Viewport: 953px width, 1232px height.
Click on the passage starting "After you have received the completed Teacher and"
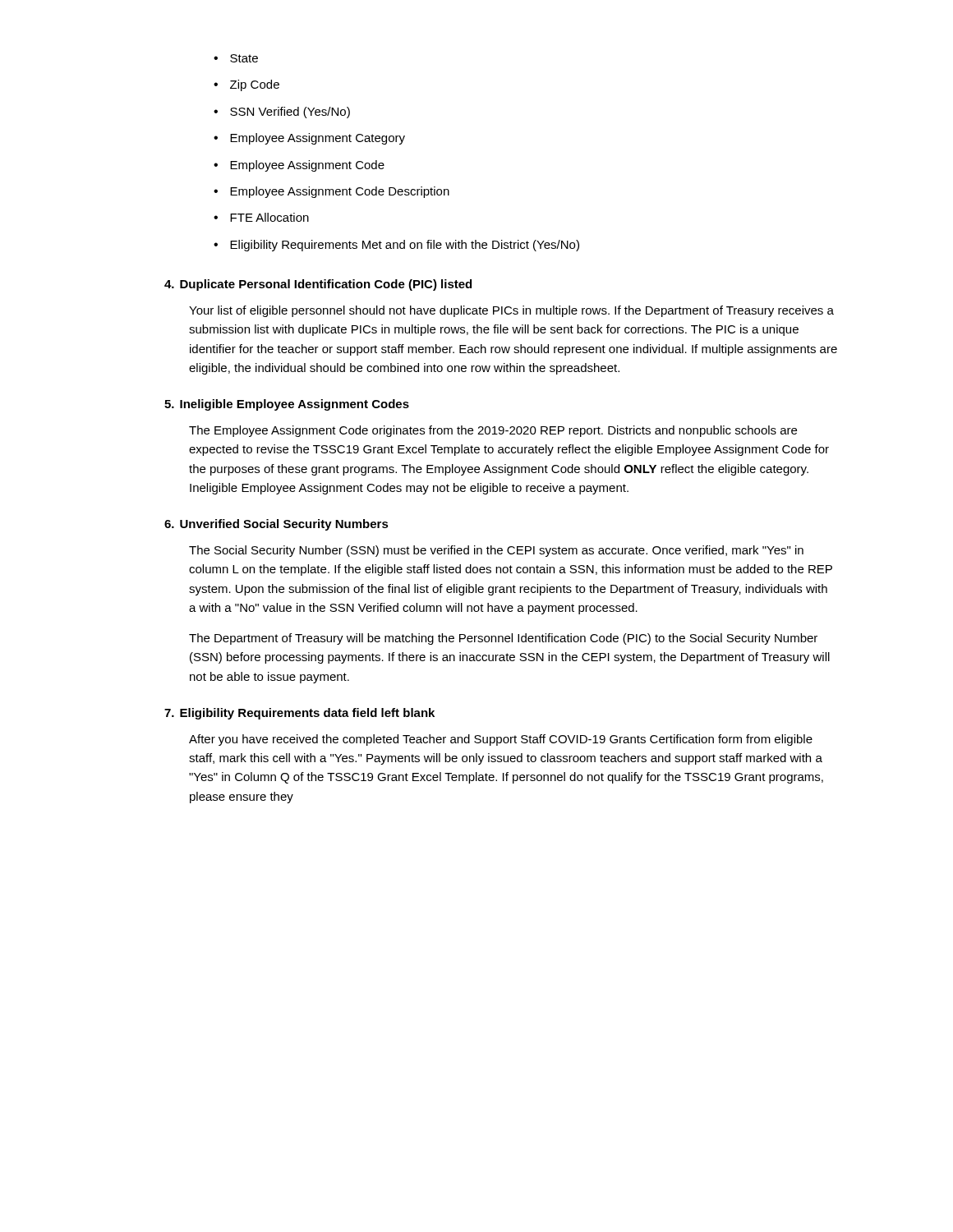pos(507,767)
